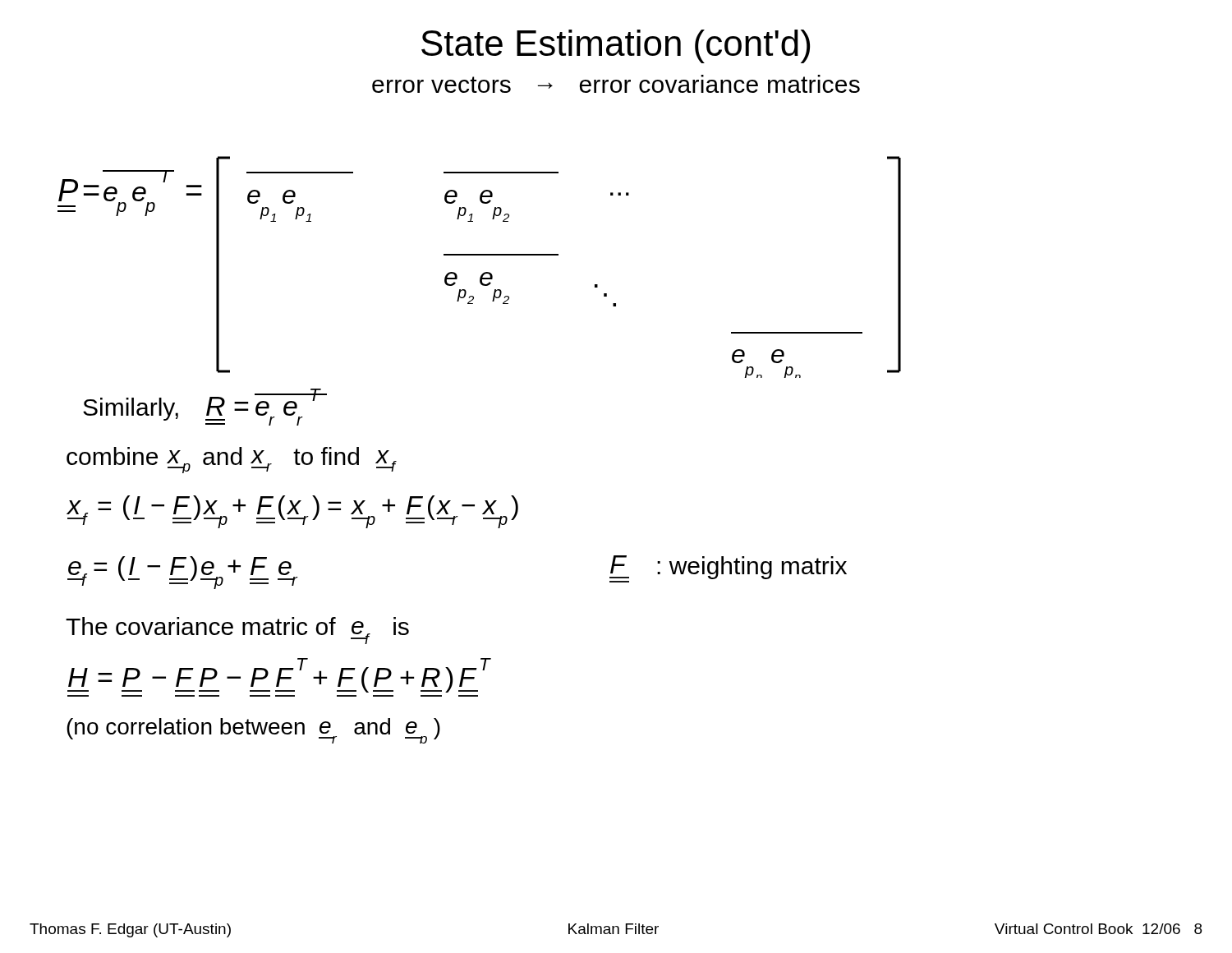
Task: Find the formula that says "e f ="
Action: point(179,567)
